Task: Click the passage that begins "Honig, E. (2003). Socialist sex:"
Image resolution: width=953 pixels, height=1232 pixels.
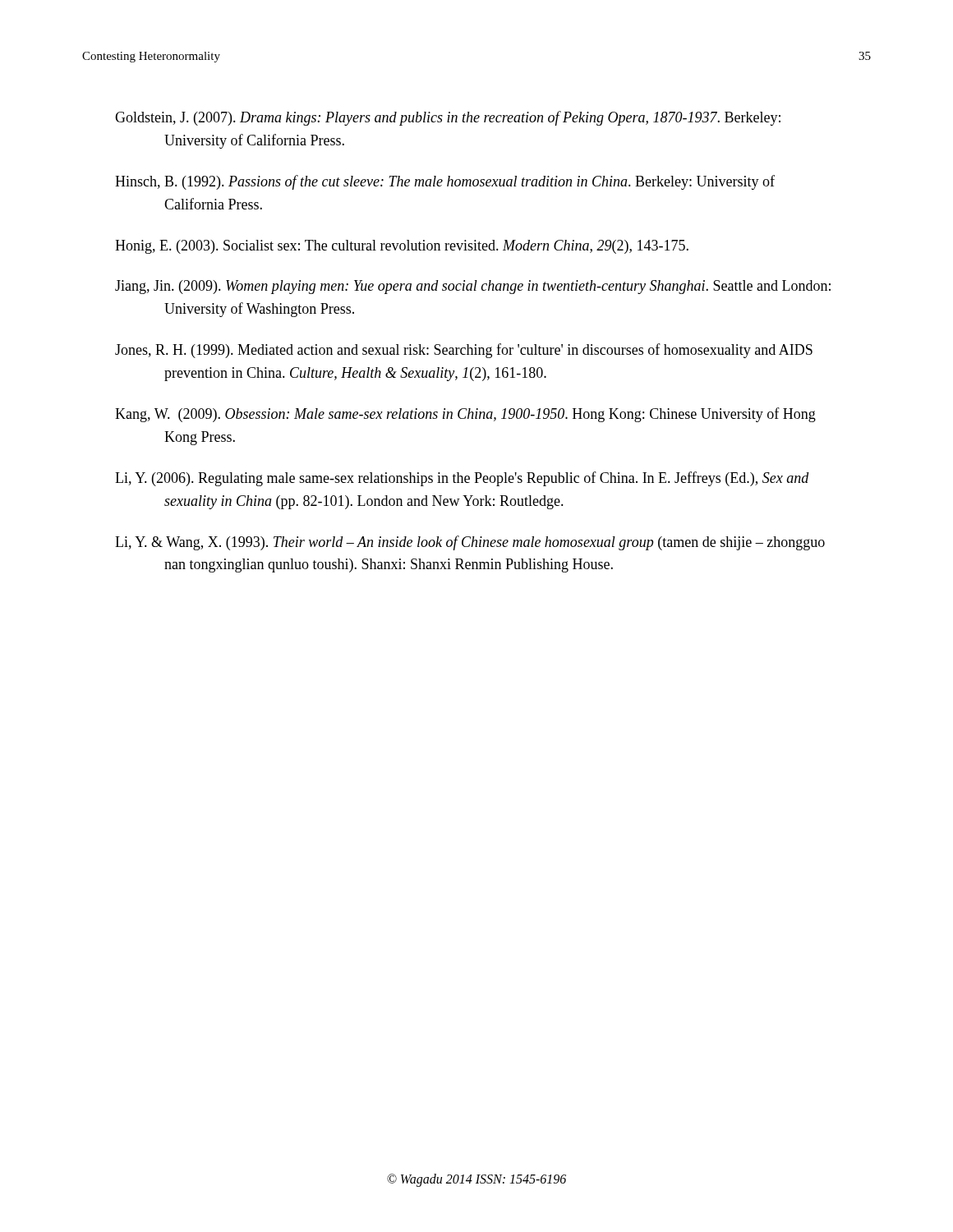Action: (x=402, y=245)
